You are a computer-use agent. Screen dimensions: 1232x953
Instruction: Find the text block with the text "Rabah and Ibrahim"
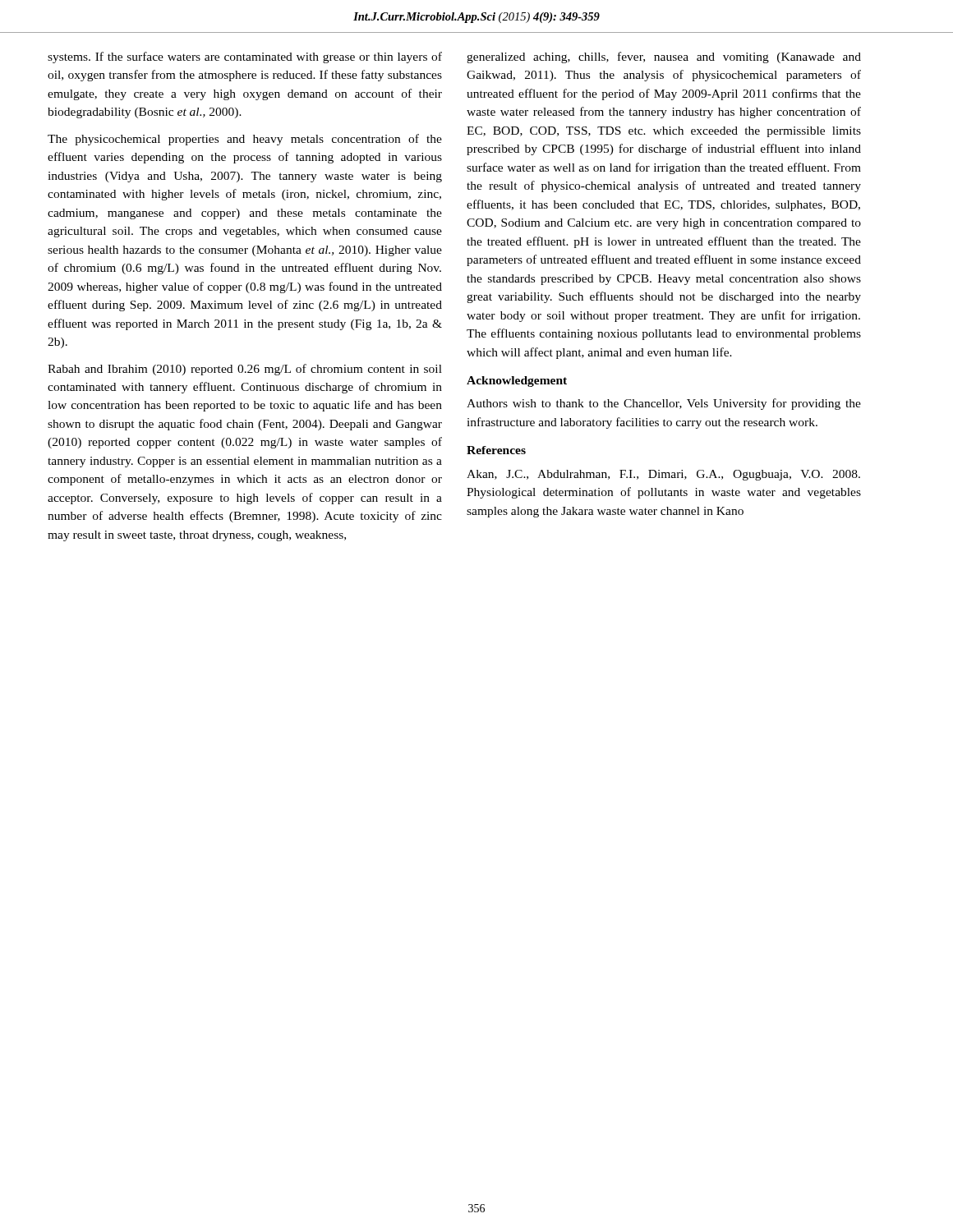click(x=245, y=452)
